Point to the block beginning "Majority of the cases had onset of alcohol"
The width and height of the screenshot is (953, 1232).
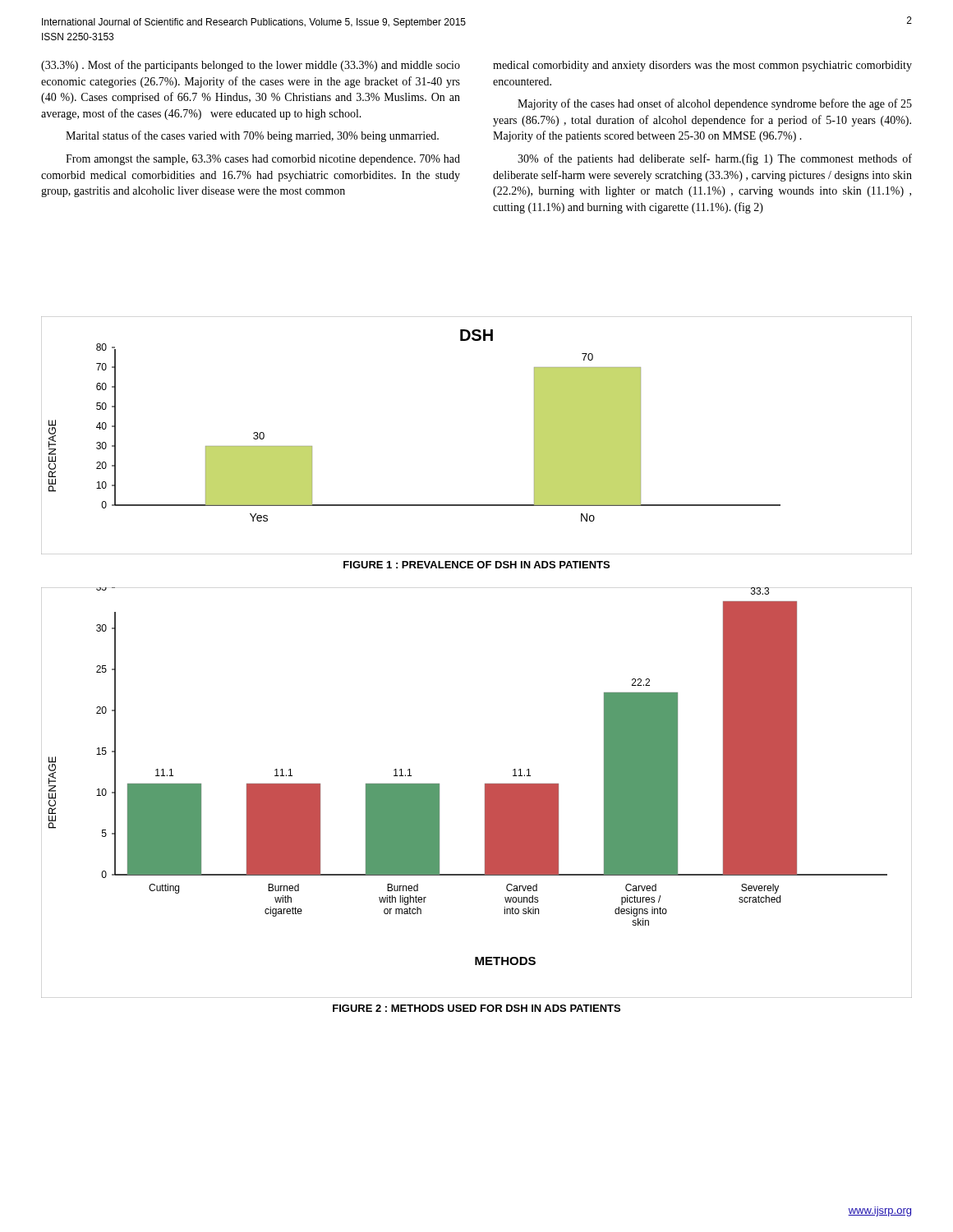[702, 120]
